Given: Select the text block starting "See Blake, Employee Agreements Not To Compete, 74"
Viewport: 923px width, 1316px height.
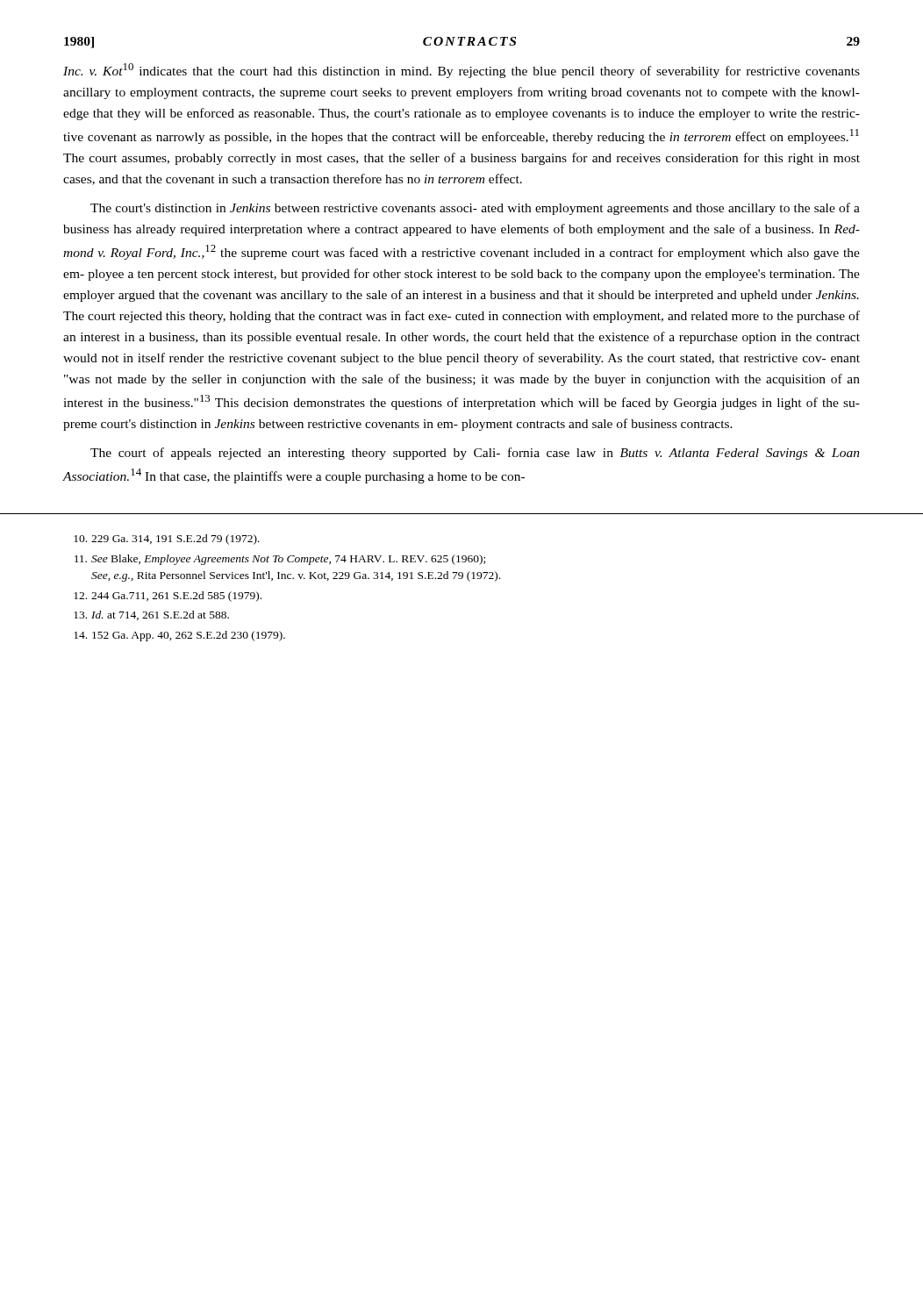Looking at the screenshot, I should click(458, 567).
